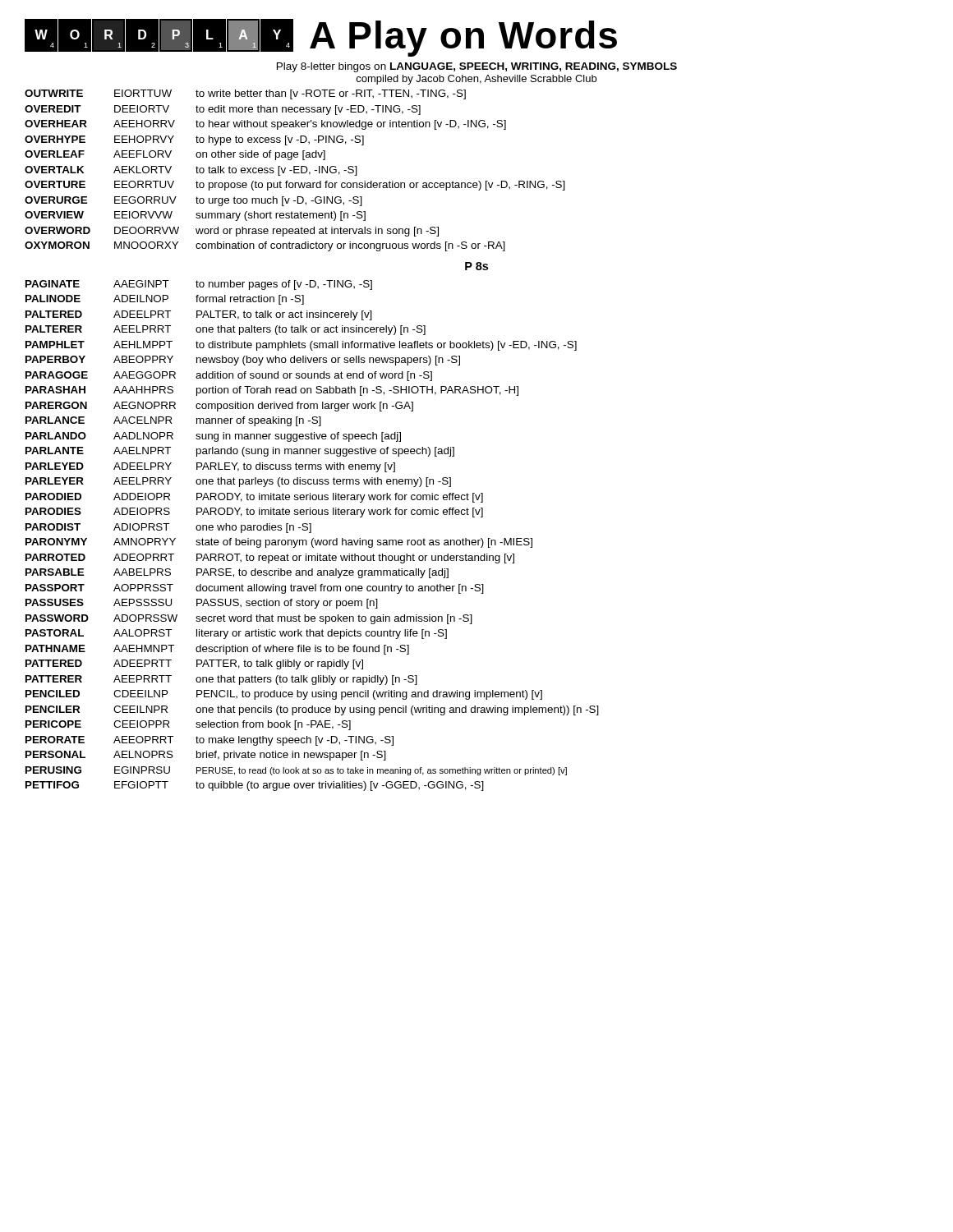The image size is (953, 1232).
Task: Find the element starting "OVERTALK AEKLORTV to talk to excess"
Action: 476,170
